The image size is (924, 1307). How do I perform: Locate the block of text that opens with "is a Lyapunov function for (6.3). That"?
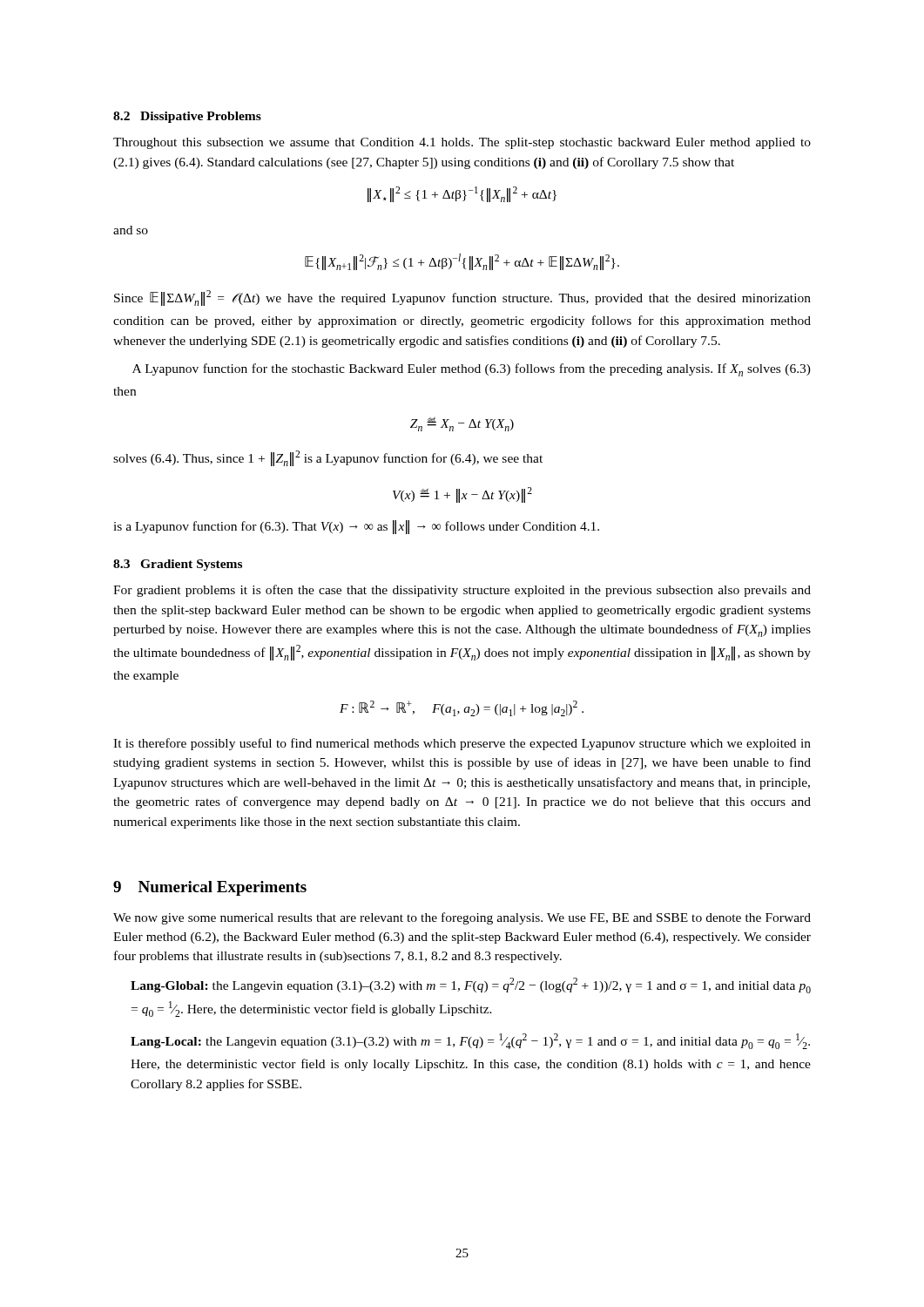click(357, 526)
